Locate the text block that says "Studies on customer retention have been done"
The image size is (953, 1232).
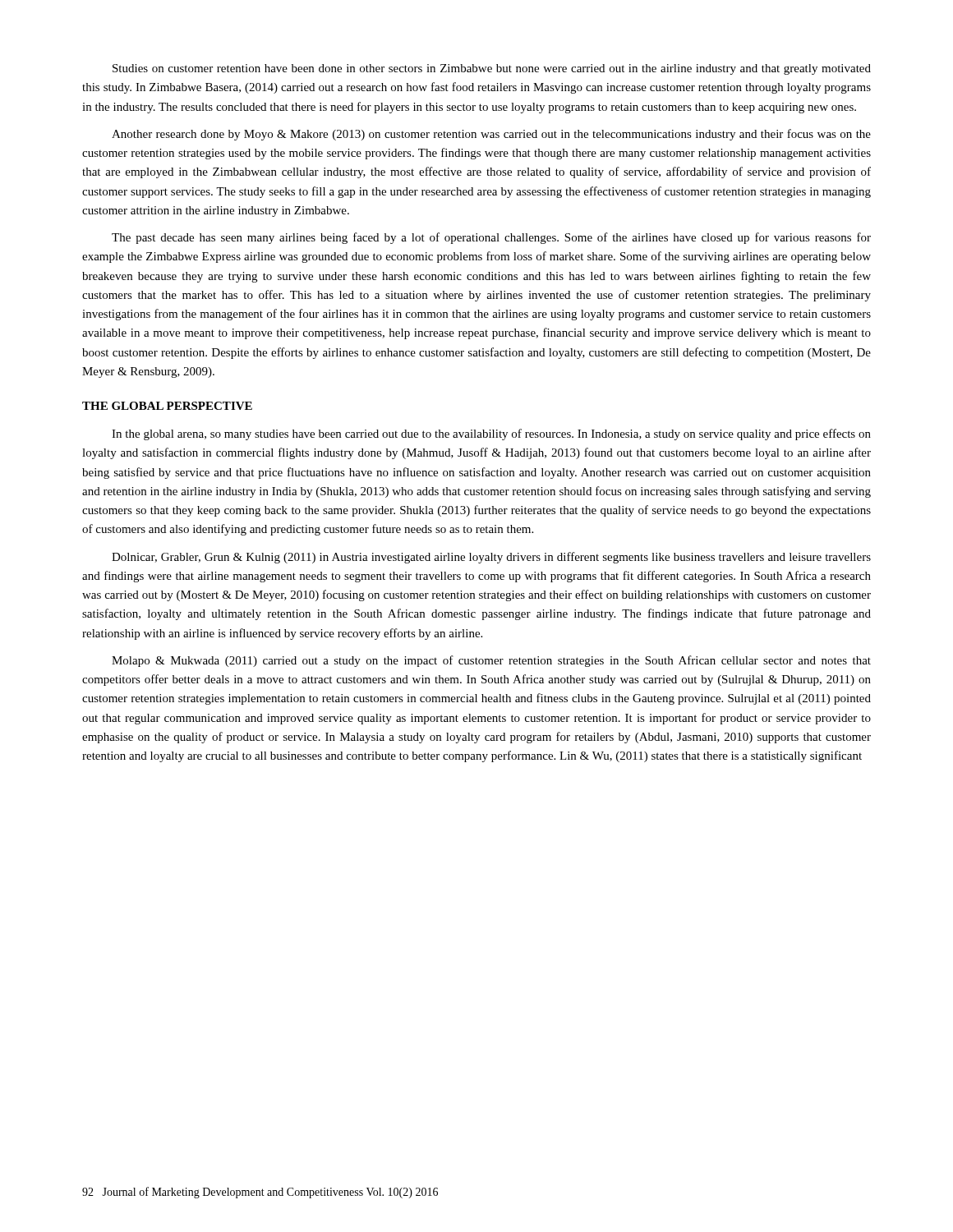(492, 69)
